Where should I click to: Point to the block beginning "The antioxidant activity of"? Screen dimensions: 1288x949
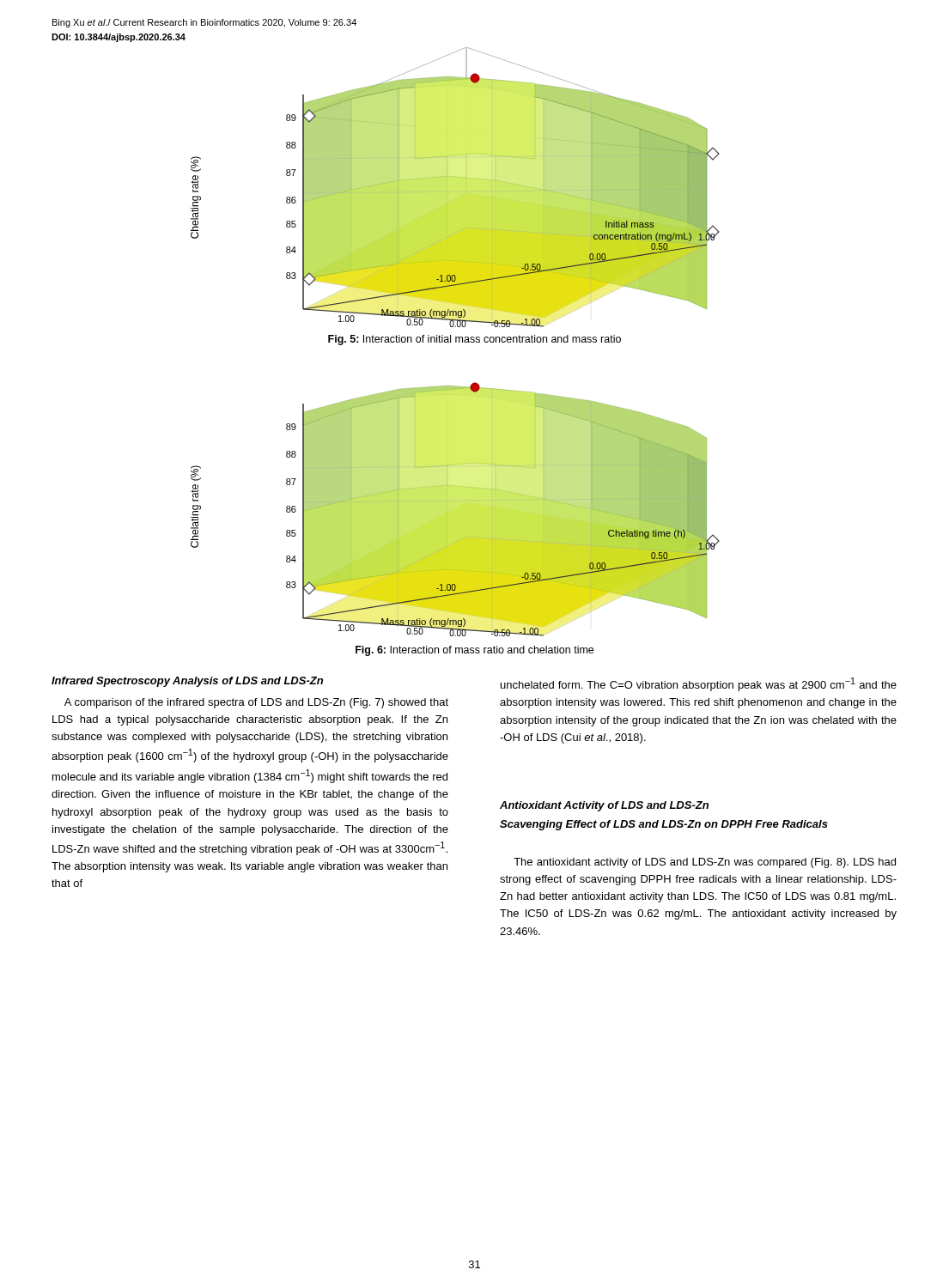698,896
